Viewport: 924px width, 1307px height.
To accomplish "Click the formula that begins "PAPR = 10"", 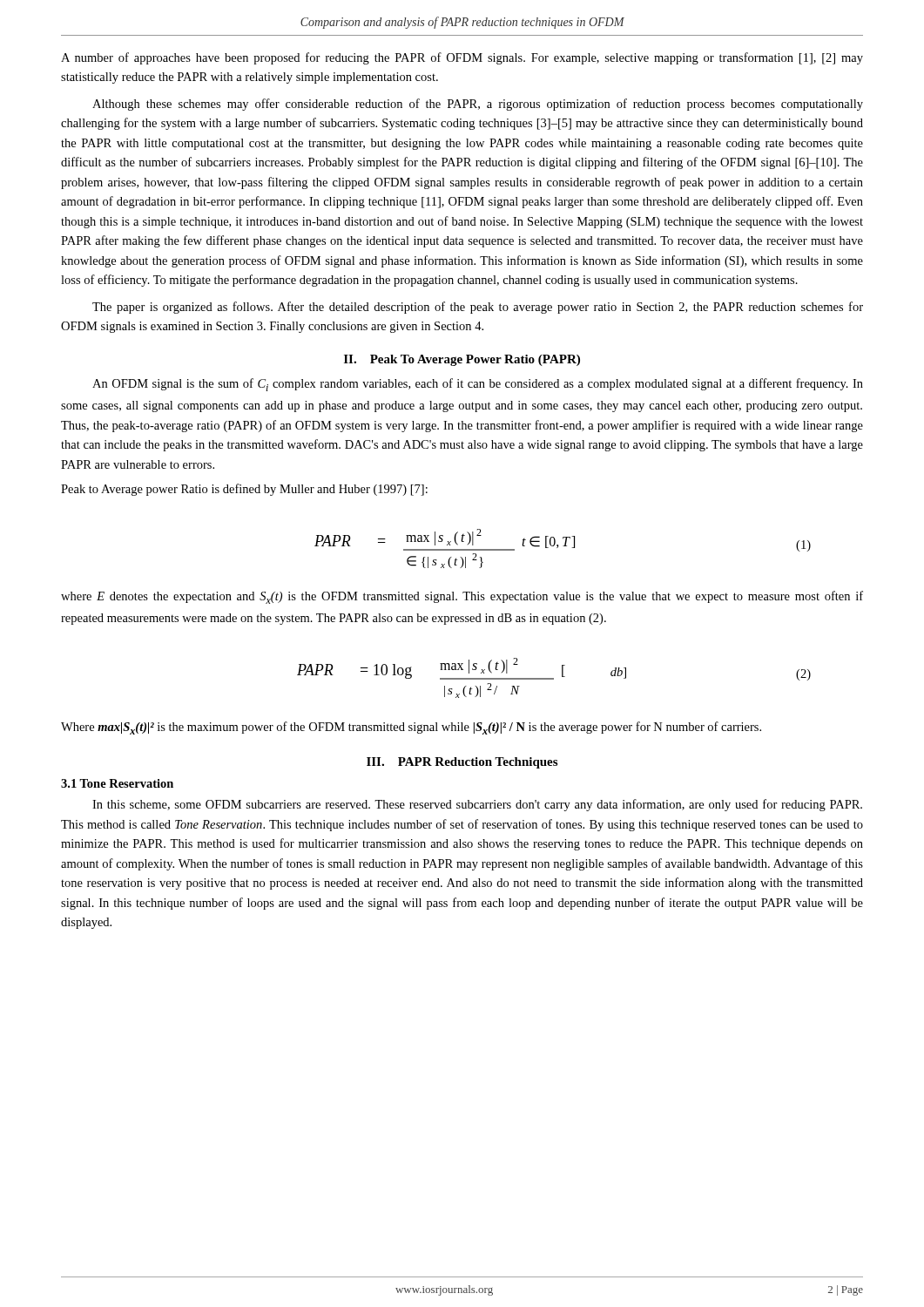I will pyautogui.click(x=554, y=673).
